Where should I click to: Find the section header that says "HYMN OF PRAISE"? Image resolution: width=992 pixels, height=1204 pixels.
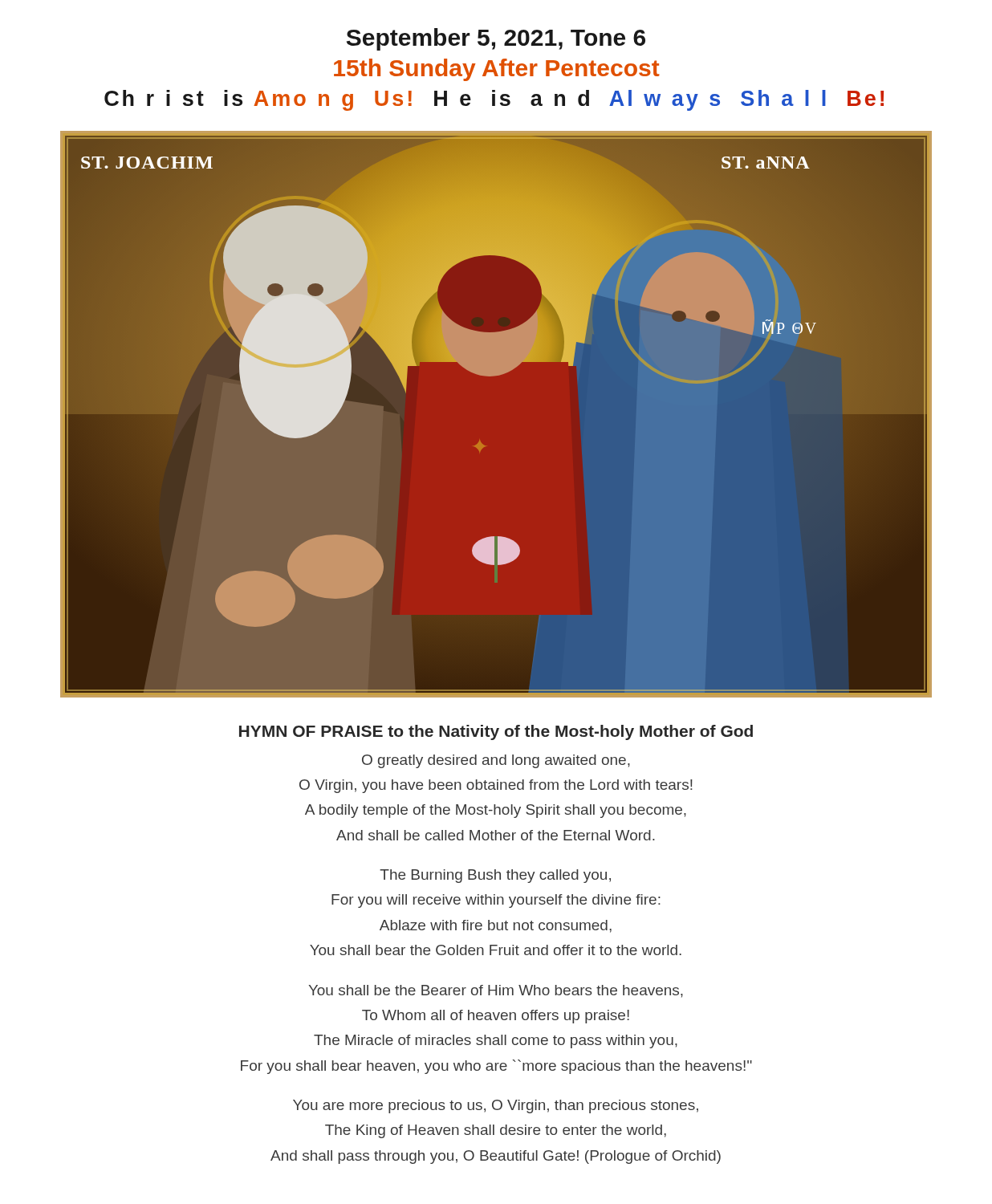pos(496,731)
